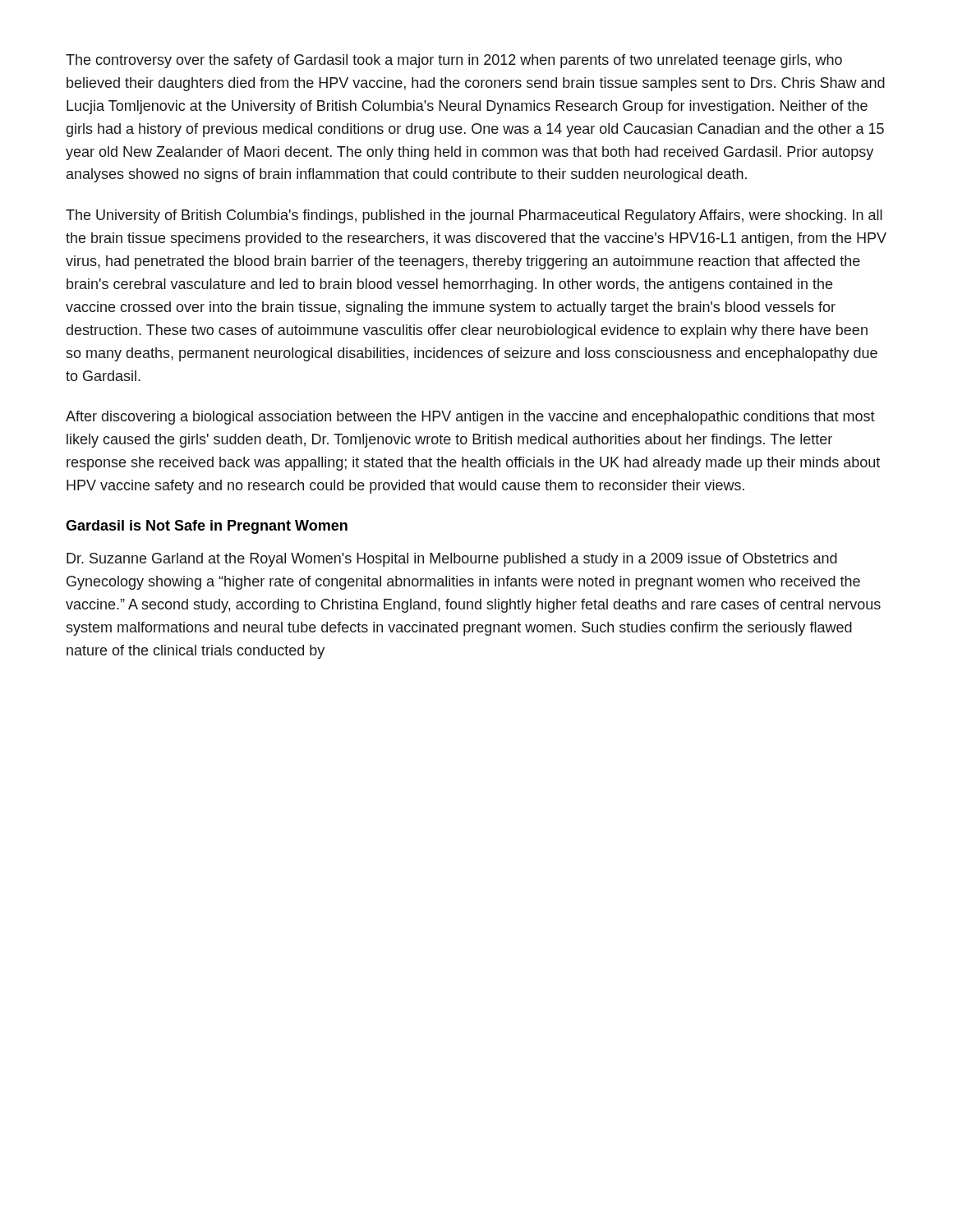Find the element starting "The University of British Columbia's"
953x1232 pixels.
click(476, 296)
